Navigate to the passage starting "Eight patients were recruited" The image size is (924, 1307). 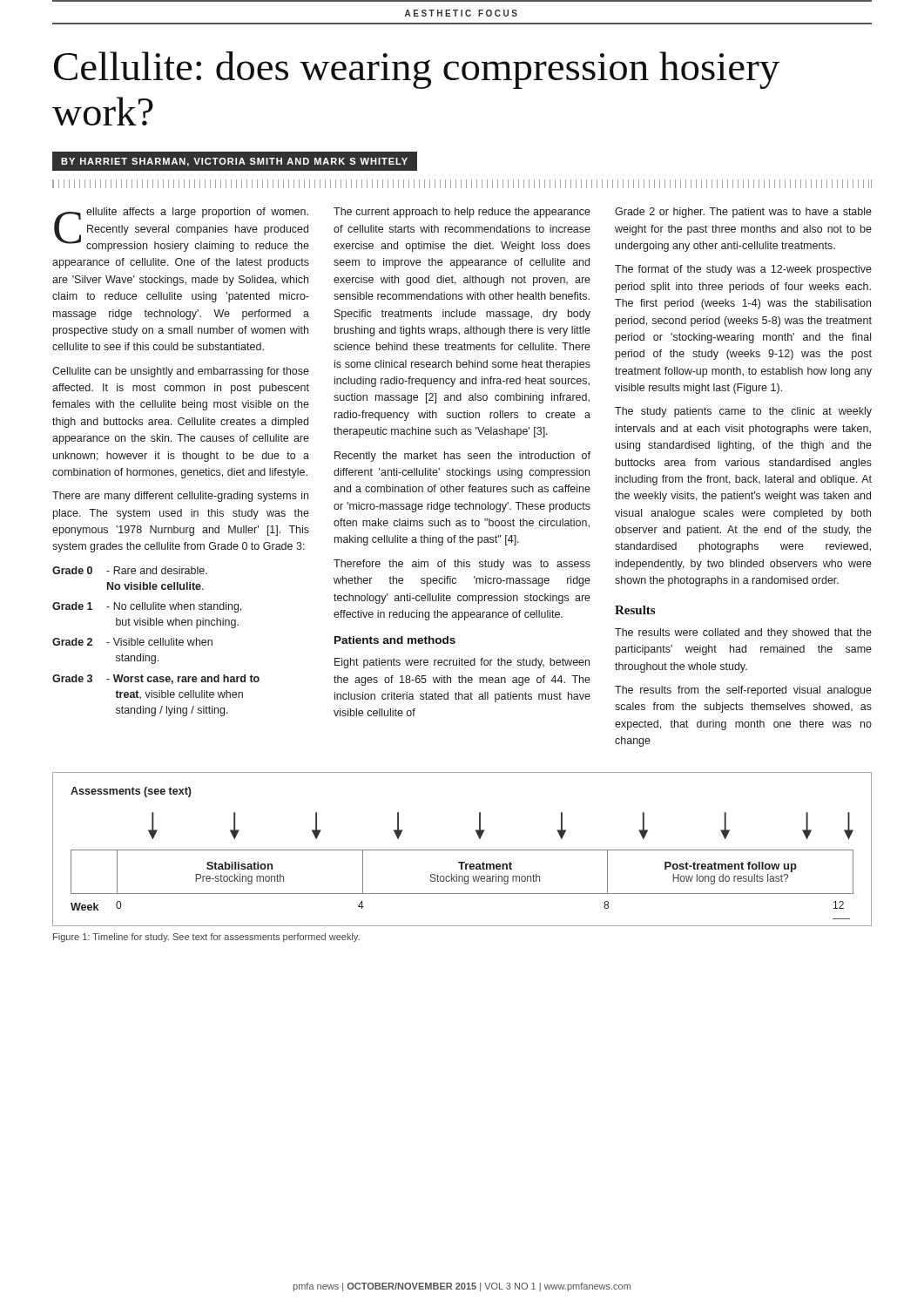pos(462,688)
